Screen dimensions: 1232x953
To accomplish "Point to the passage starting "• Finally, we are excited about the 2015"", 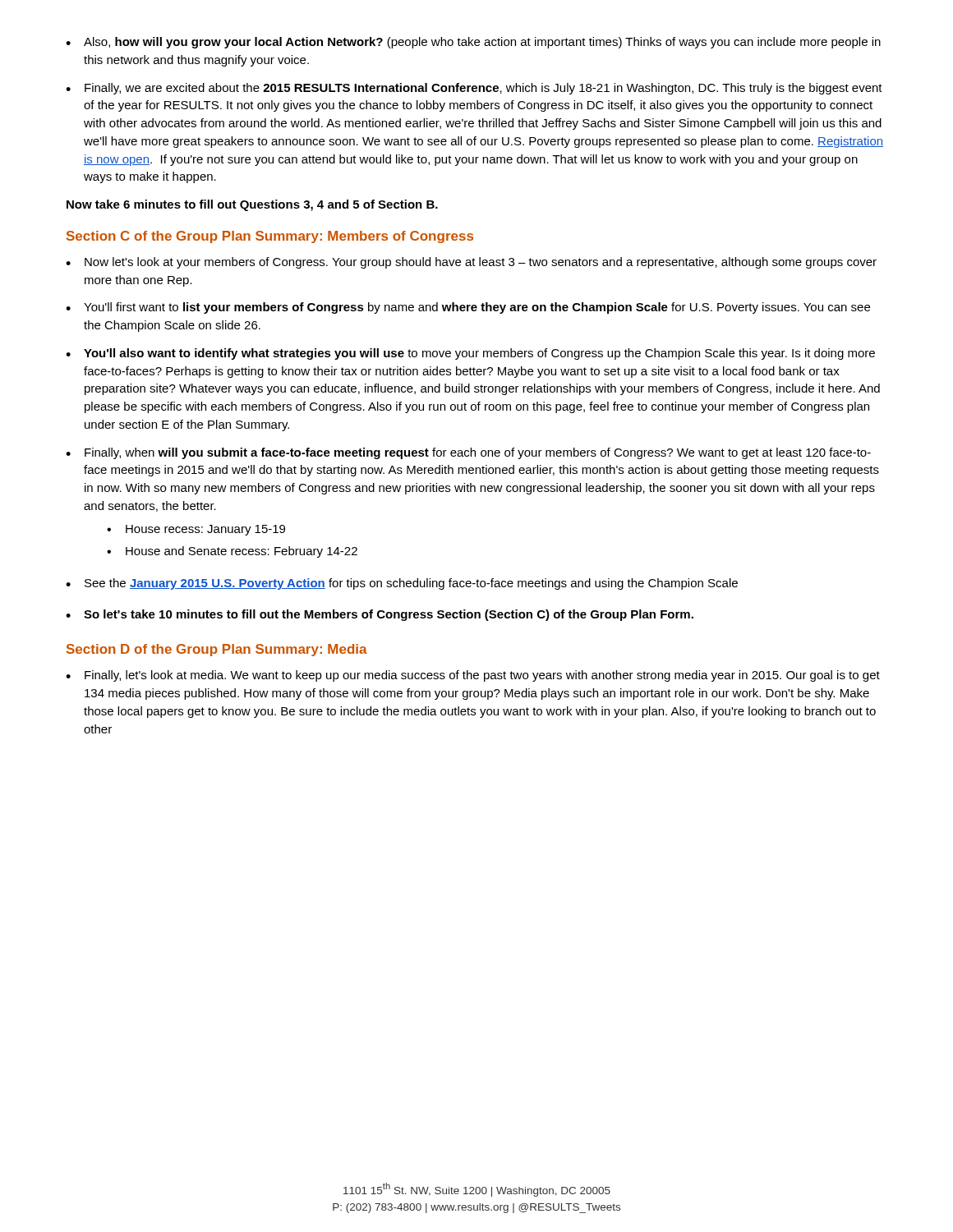I will [476, 132].
